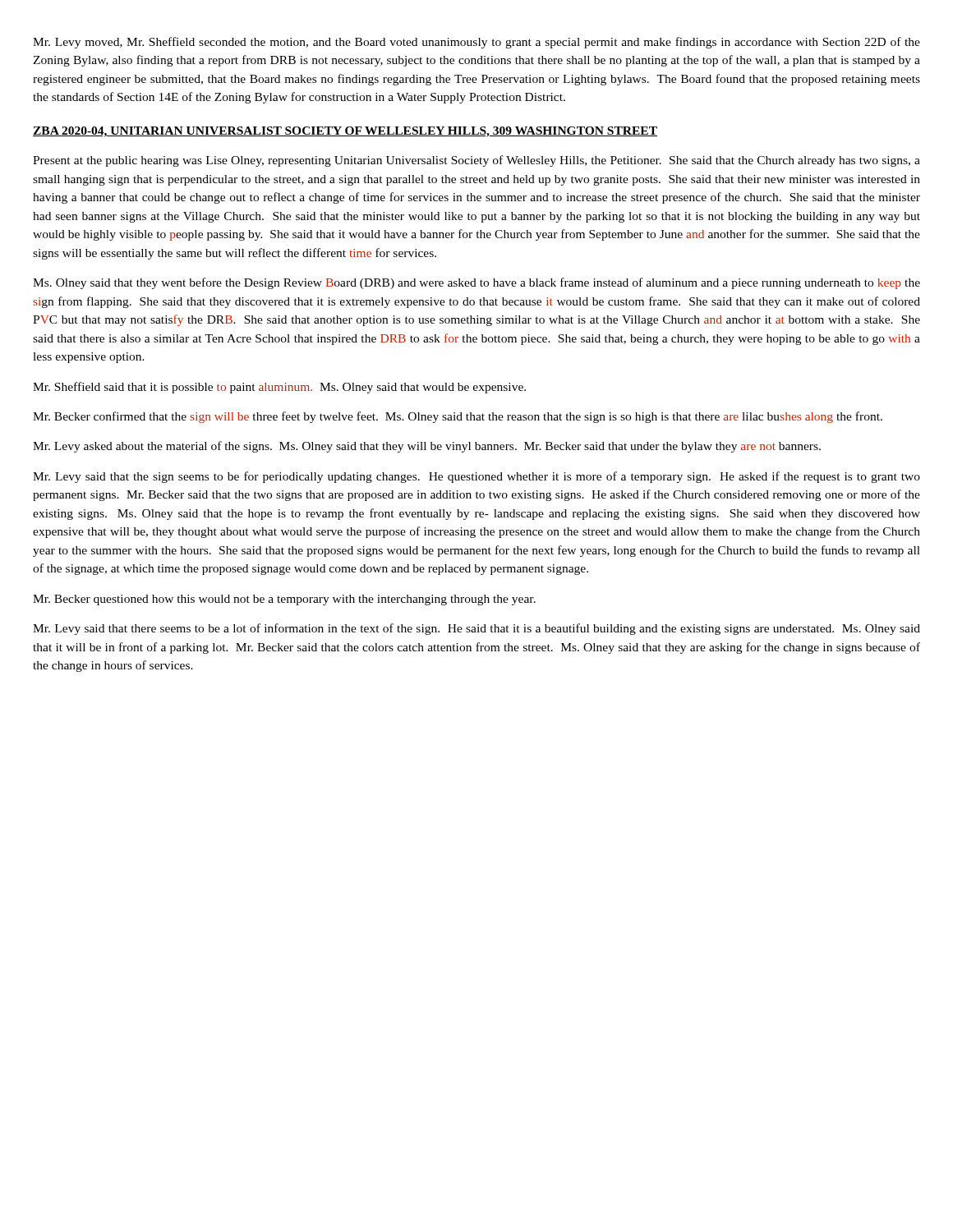Image resolution: width=953 pixels, height=1232 pixels.
Task: Click the passage that begins "Mr. Becker questioned how this"
Action: coord(284,598)
